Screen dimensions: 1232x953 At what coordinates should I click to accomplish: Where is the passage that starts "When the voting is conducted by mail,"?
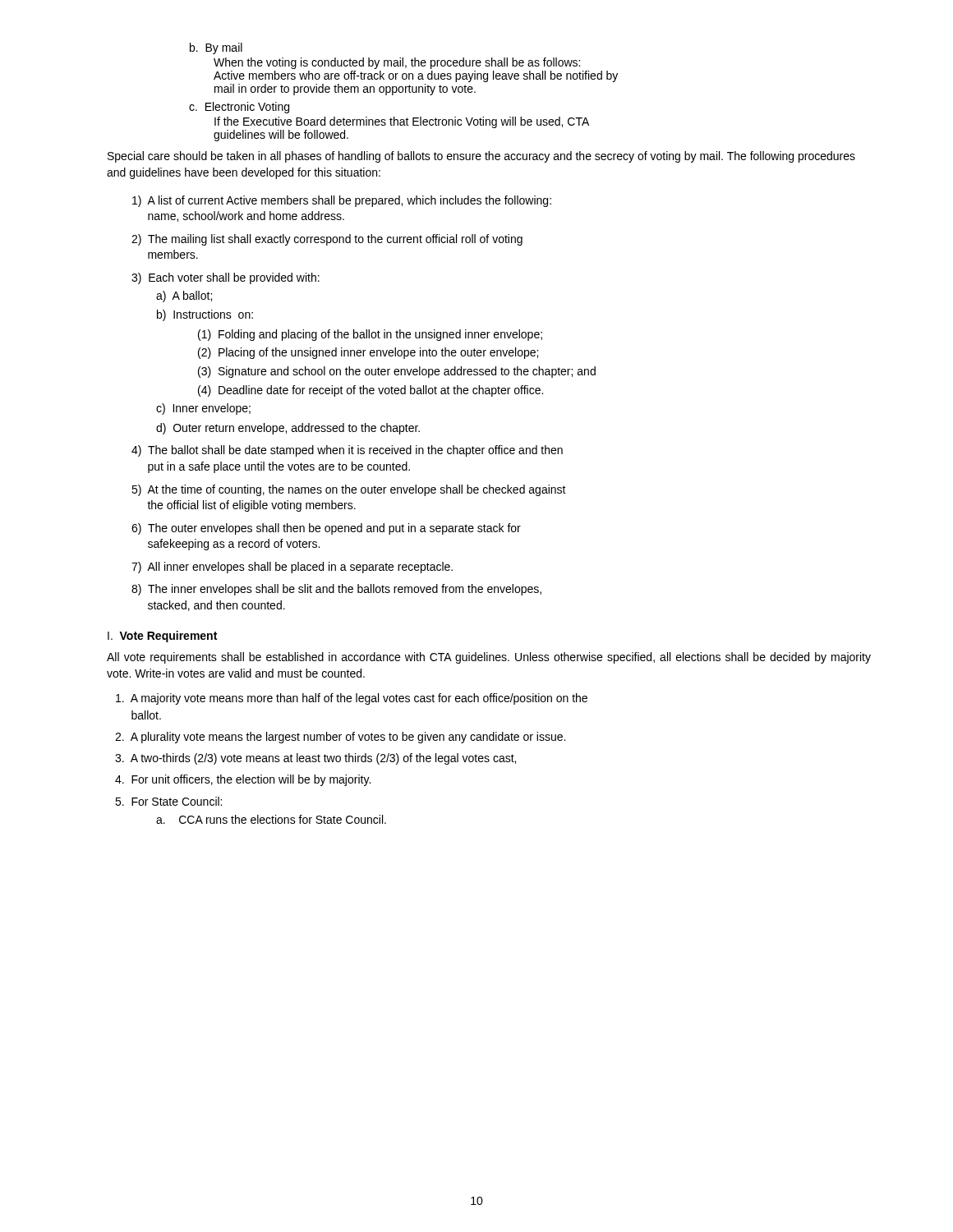416,76
